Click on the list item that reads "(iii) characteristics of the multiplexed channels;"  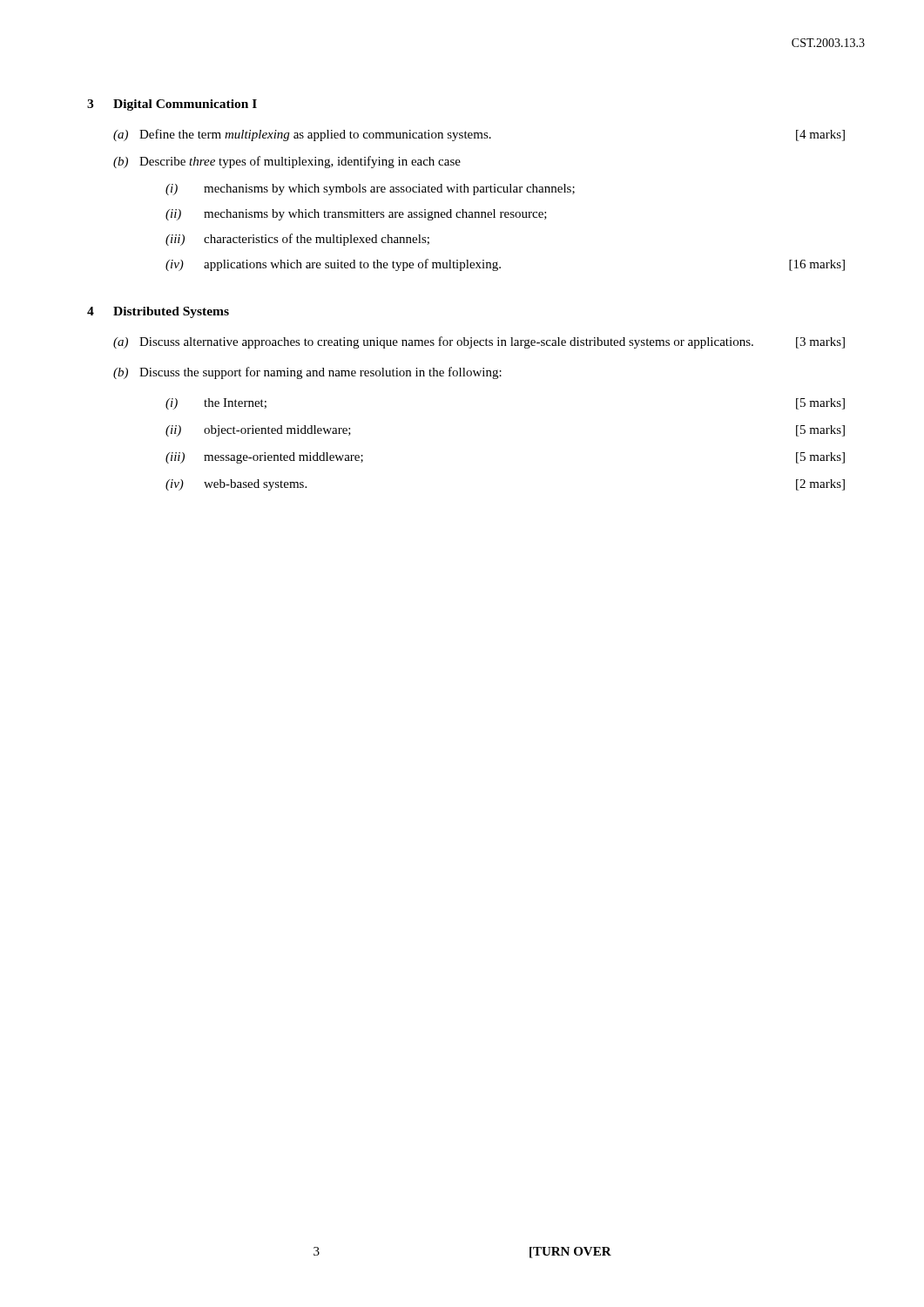coord(297,240)
